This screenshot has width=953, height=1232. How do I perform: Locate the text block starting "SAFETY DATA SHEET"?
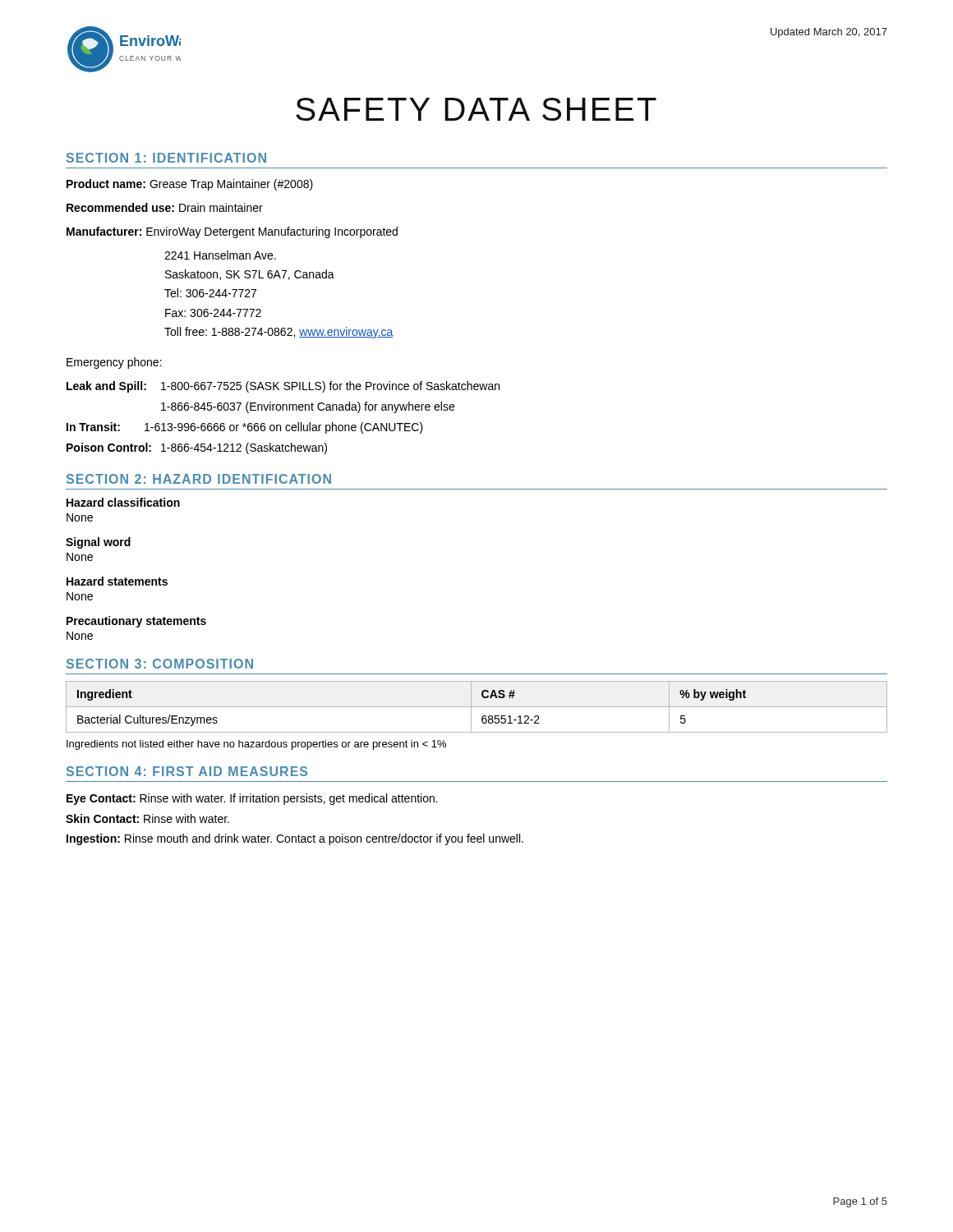(x=476, y=109)
